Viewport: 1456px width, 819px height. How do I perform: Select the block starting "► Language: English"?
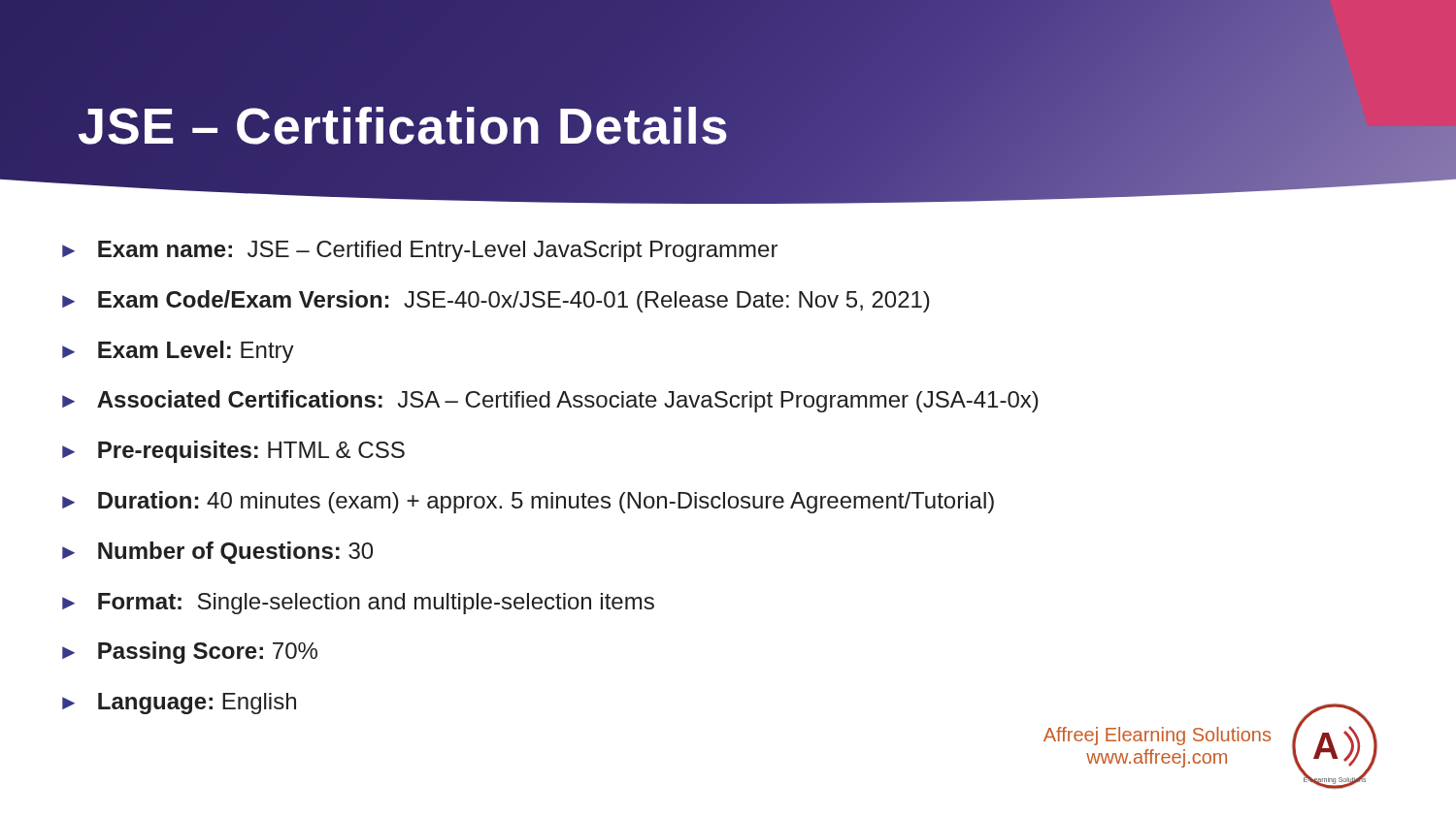178,705
